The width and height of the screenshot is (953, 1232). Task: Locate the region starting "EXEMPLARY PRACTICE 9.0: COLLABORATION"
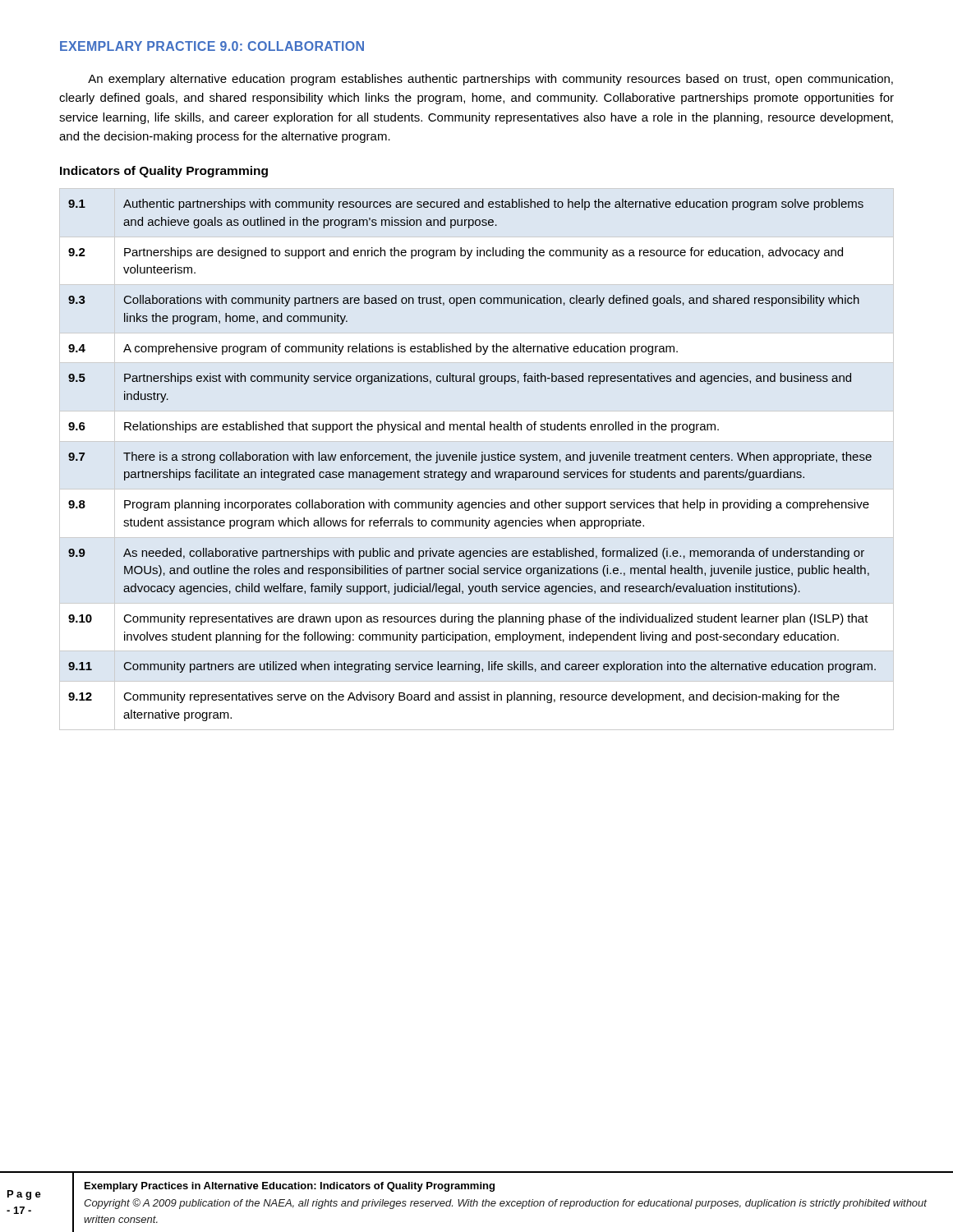tap(212, 46)
